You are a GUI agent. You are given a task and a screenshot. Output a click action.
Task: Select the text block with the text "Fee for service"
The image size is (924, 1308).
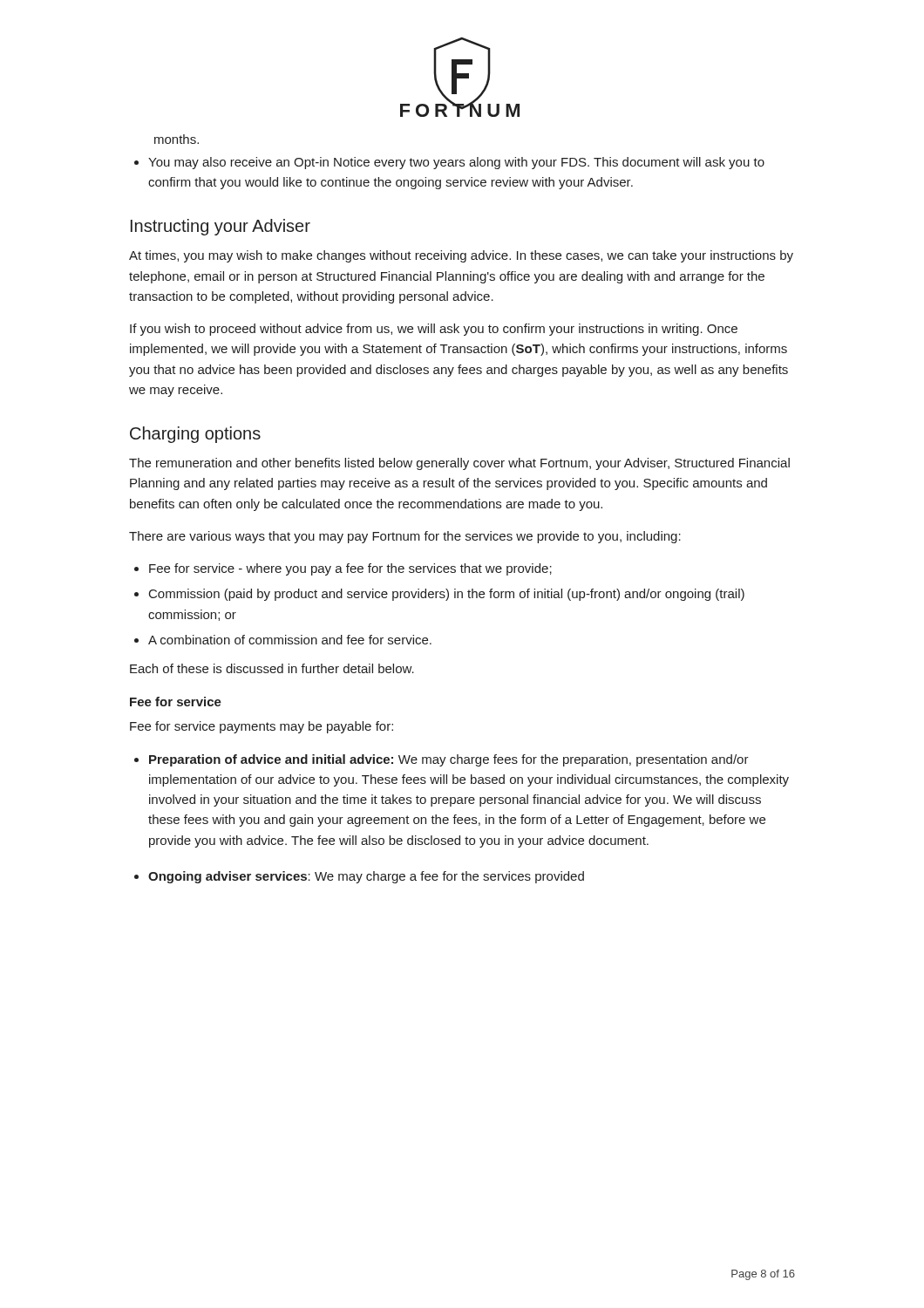(x=262, y=726)
